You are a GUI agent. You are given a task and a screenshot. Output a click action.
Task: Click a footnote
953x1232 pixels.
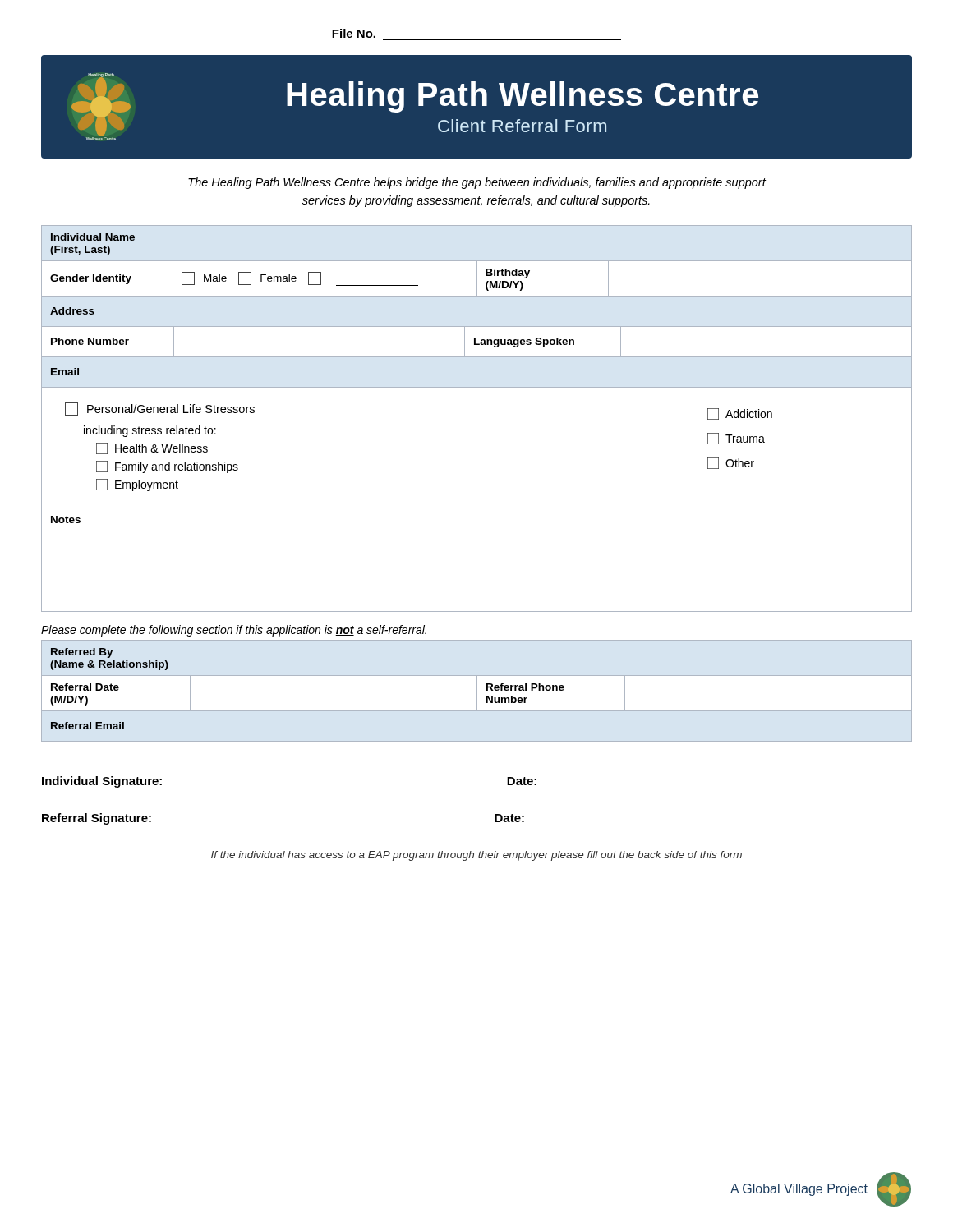(x=476, y=855)
